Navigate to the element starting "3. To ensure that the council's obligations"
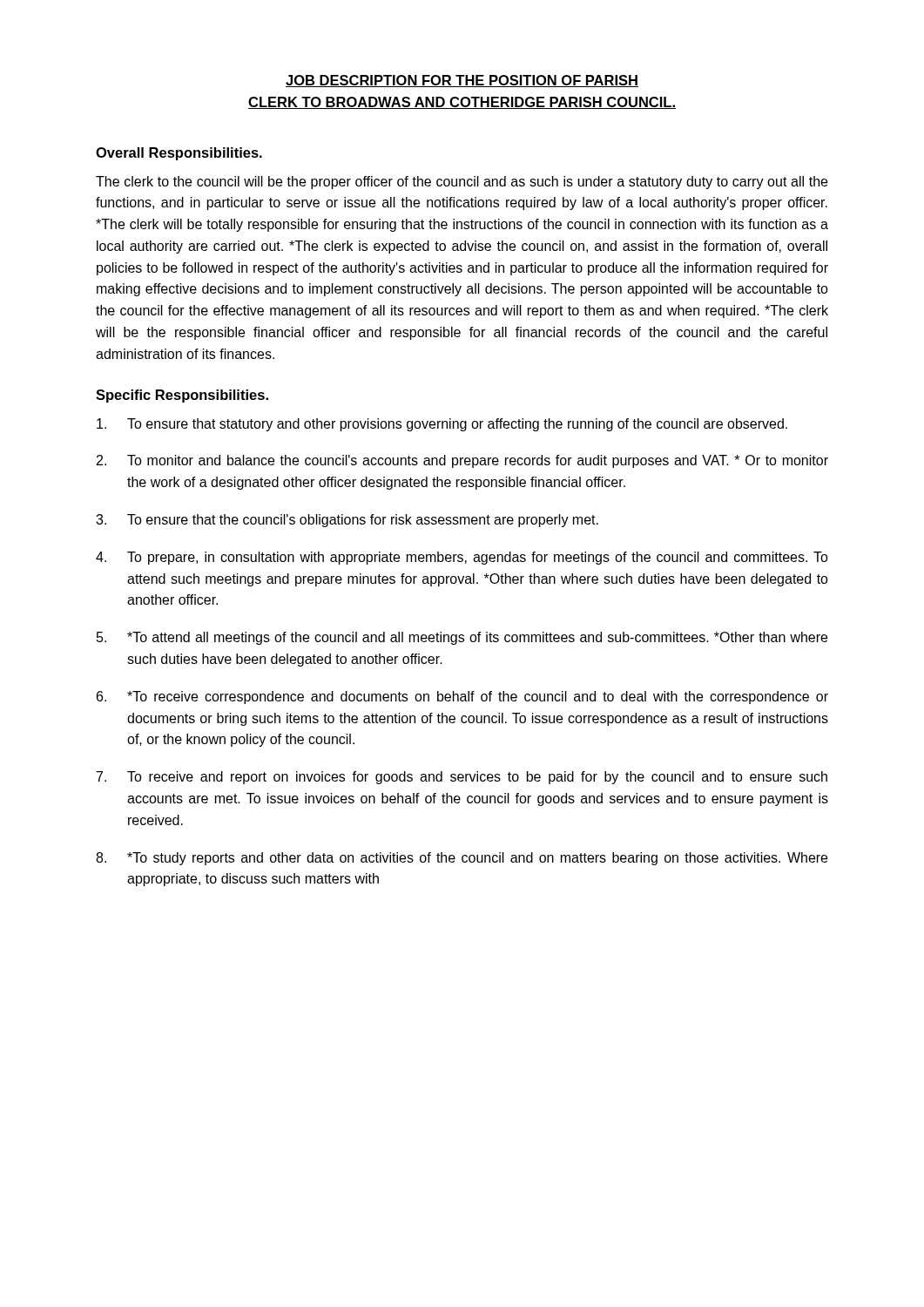Viewport: 924px width, 1307px height. coord(462,521)
